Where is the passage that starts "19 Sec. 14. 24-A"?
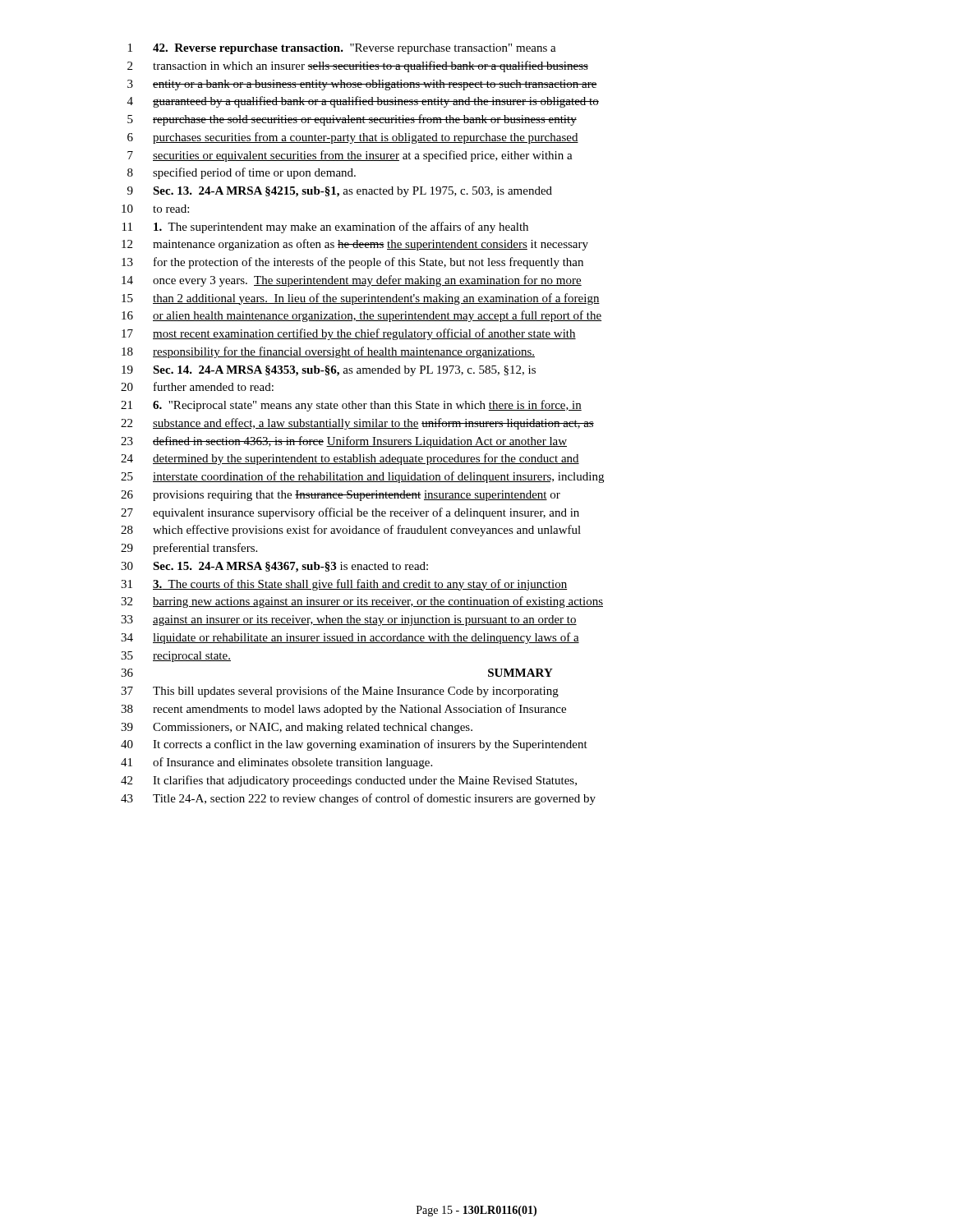 coord(493,379)
